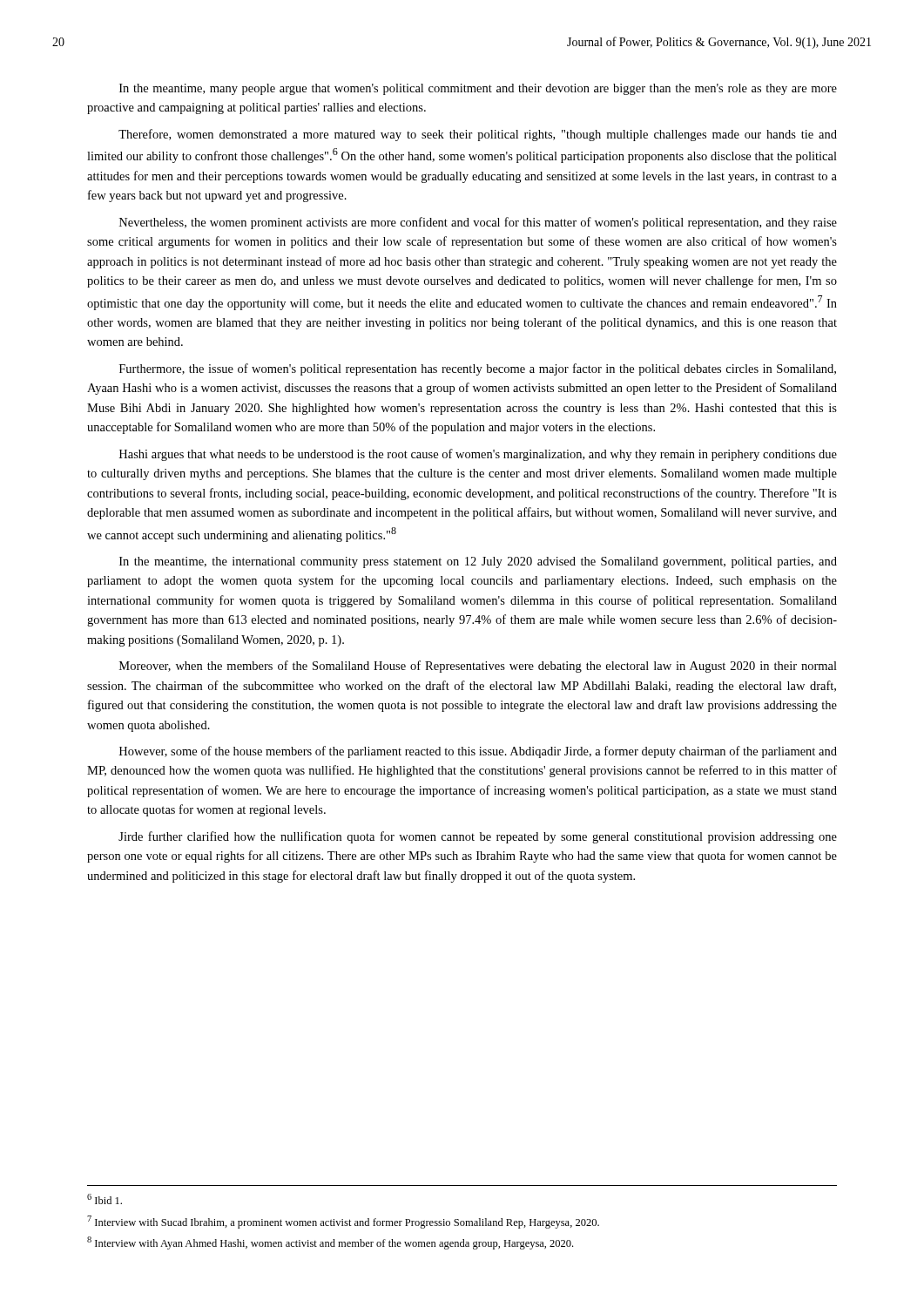Click on the passage starting "Nevertheless, the women"

click(462, 282)
